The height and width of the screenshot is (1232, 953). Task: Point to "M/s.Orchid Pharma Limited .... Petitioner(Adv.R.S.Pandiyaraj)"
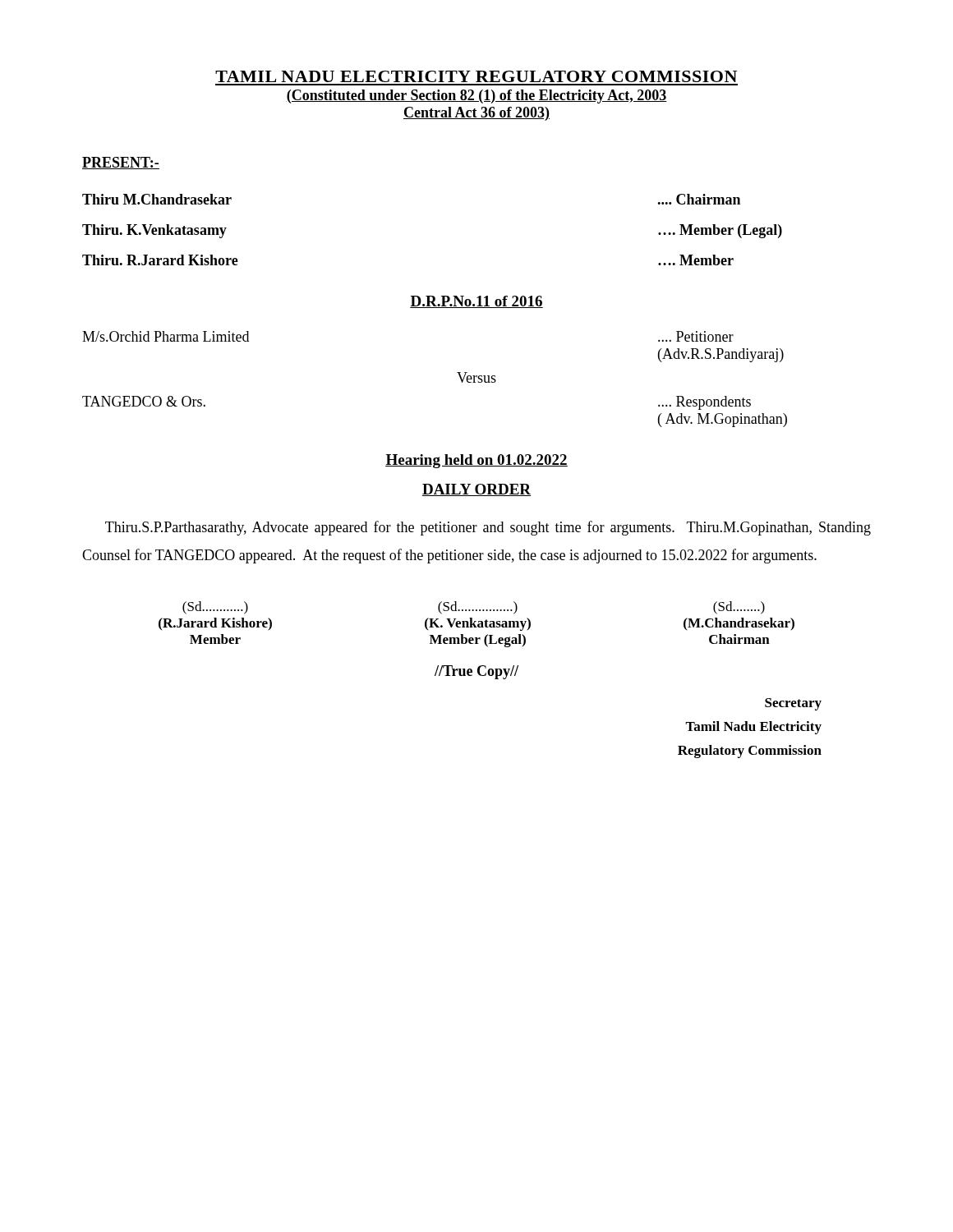click(177, 336)
